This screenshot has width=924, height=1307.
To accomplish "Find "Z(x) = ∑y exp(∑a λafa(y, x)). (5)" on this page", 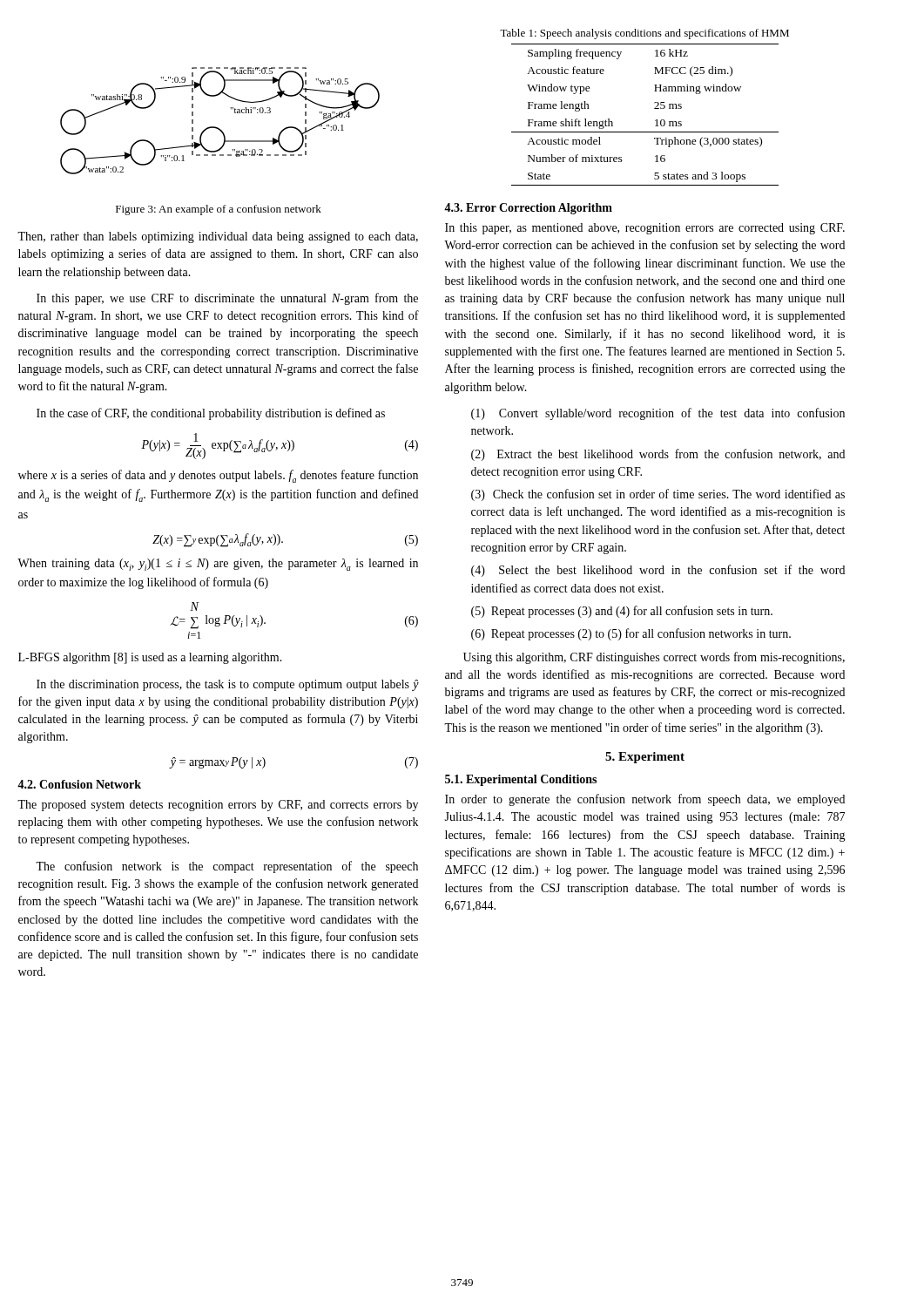I will [218, 540].
